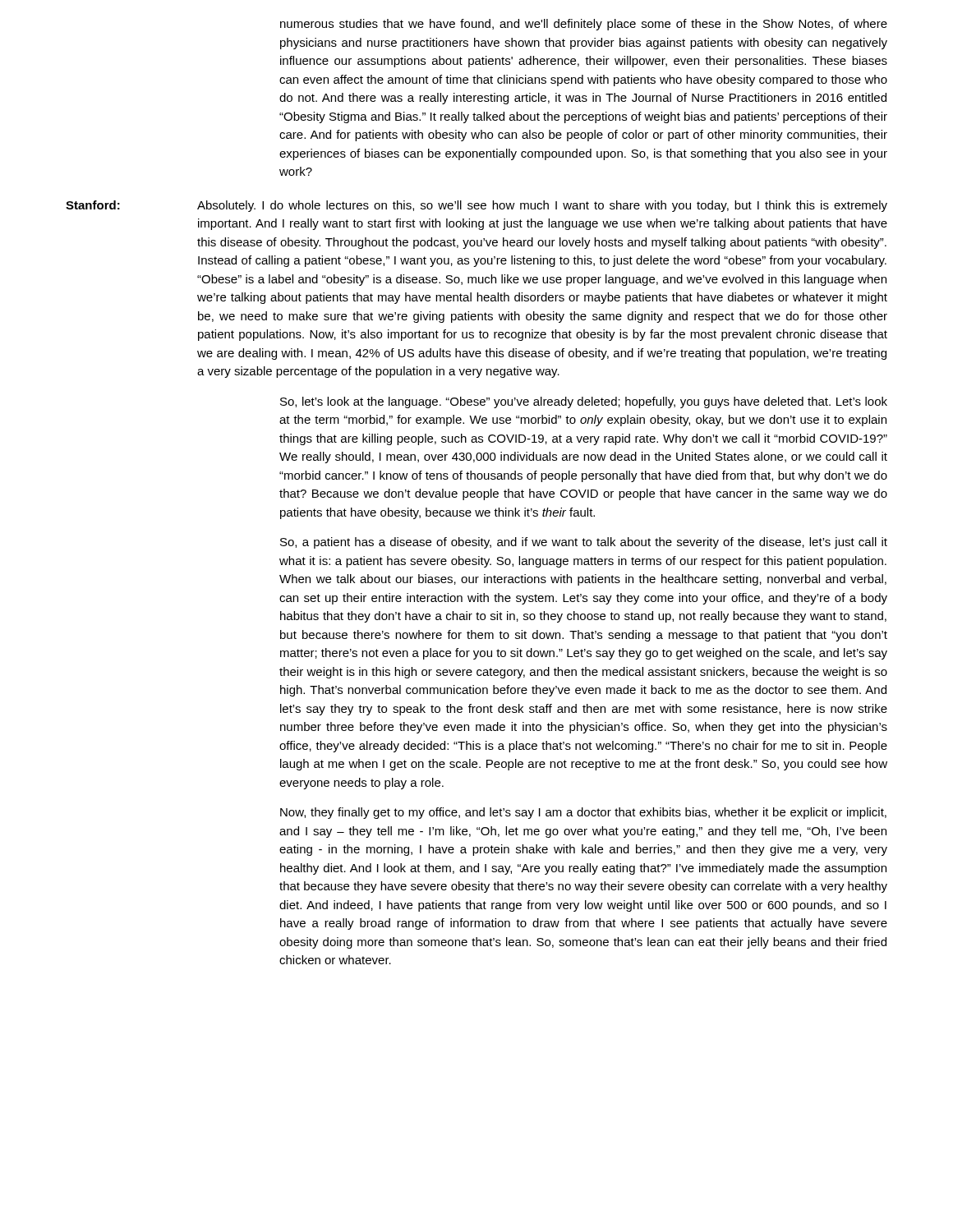953x1232 pixels.
Task: Point to the text starting "Stanford: Absolutely. I do"
Action: [476, 288]
